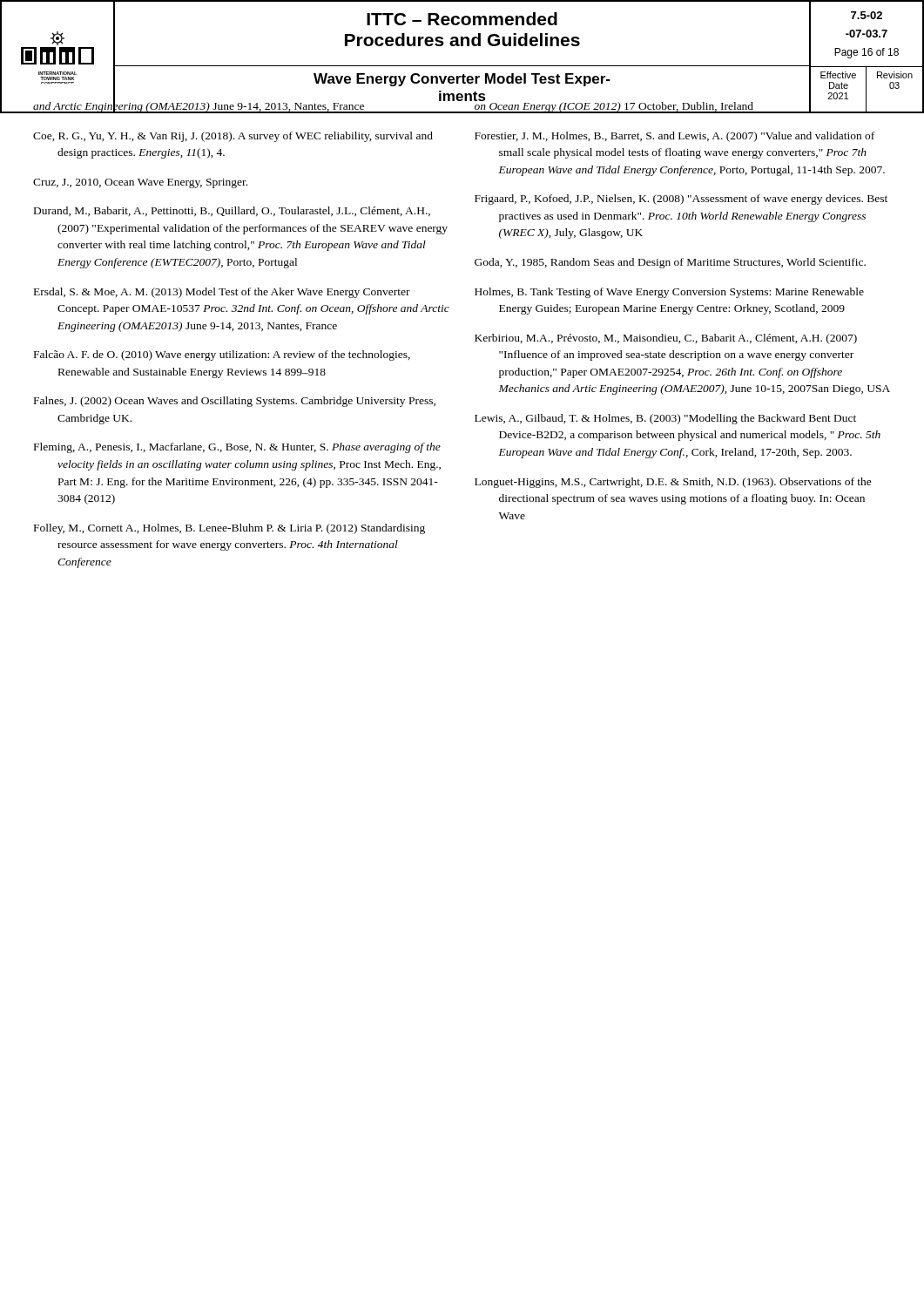Point to the block beginning "Longuet-Higgins, M.S., Cartwright,"
This screenshot has height=1307, width=924.
pos(673,498)
